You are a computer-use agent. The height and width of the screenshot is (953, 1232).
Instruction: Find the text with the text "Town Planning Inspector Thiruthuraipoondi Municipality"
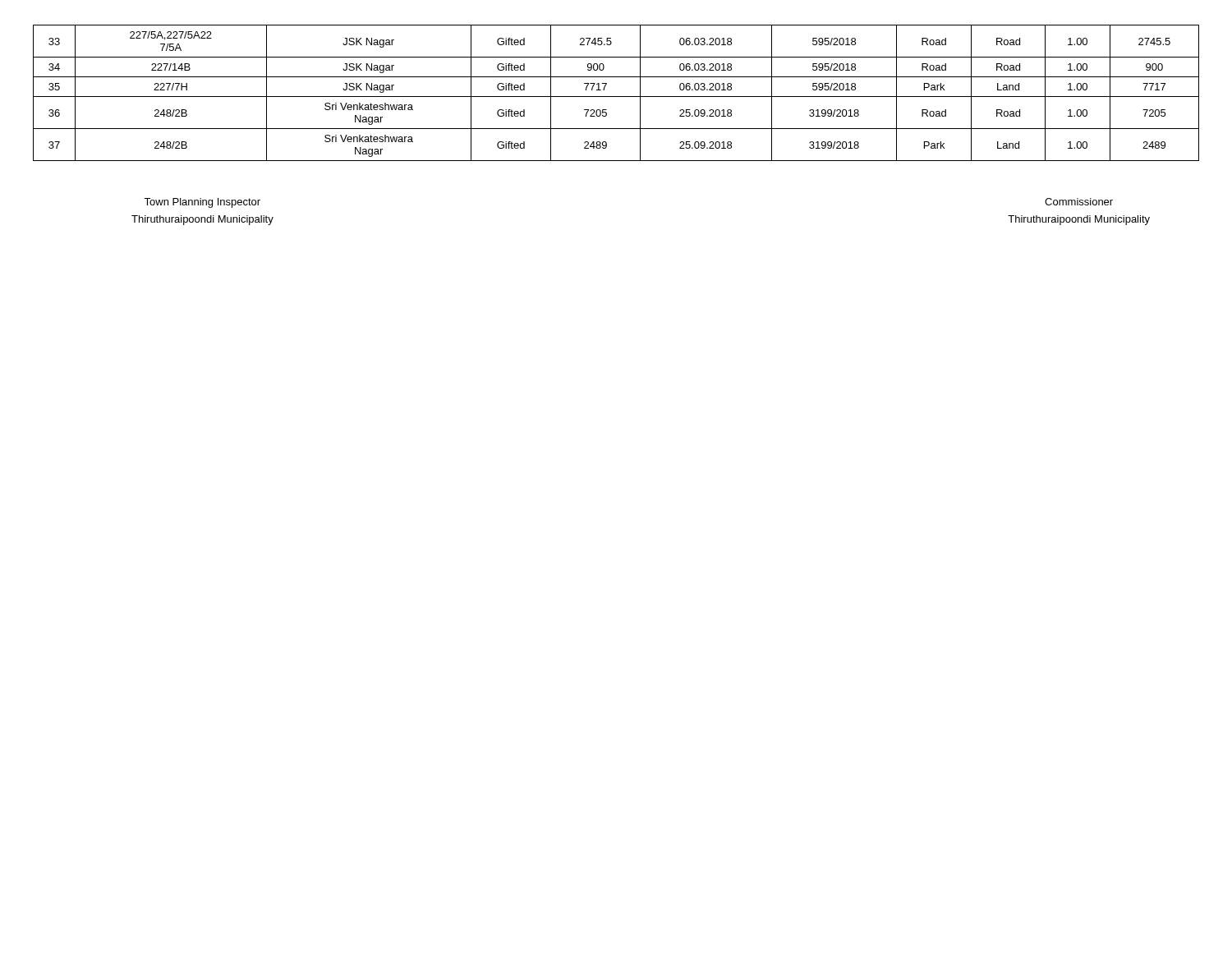pos(202,210)
